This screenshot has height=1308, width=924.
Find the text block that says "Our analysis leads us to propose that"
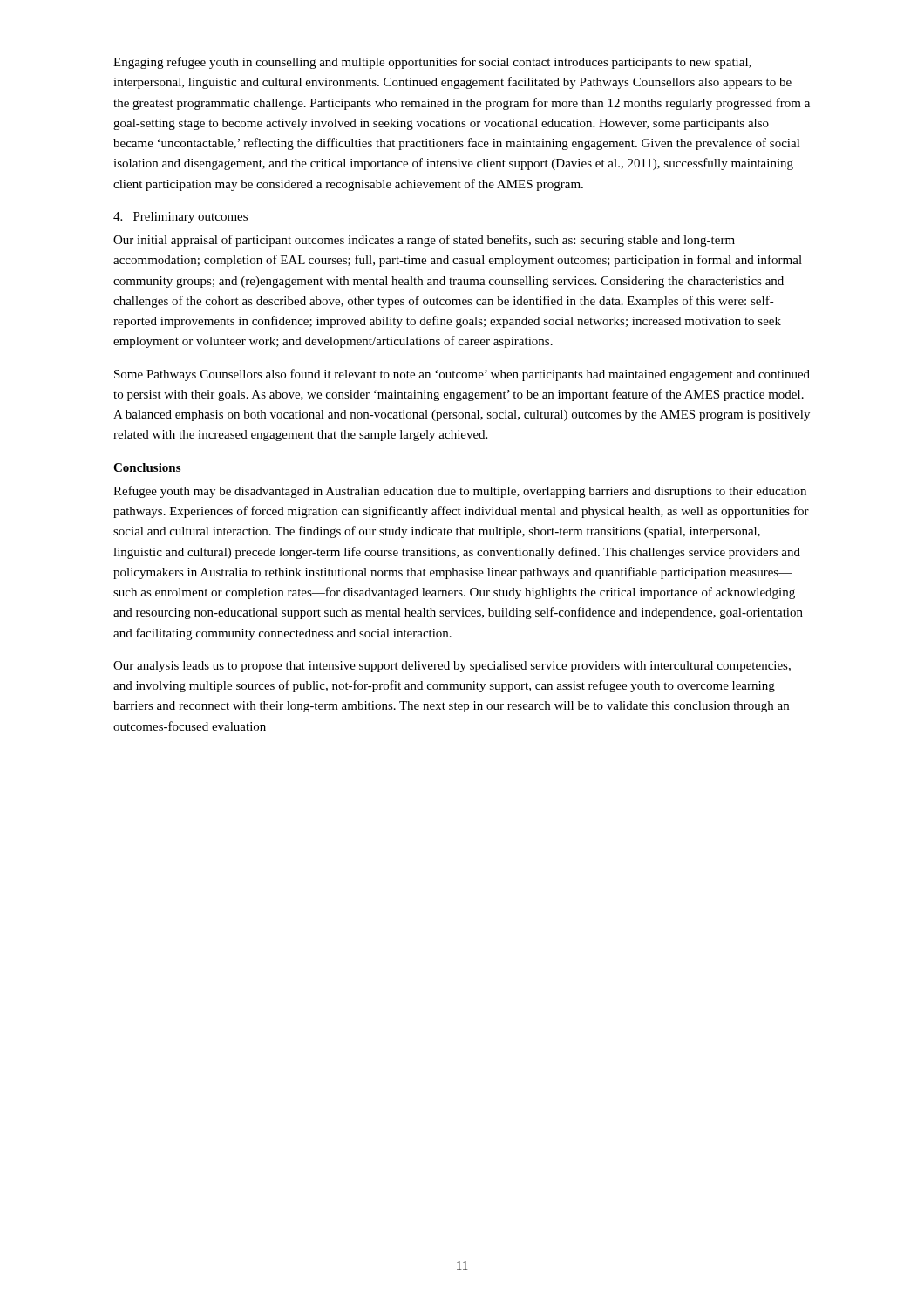(x=462, y=696)
